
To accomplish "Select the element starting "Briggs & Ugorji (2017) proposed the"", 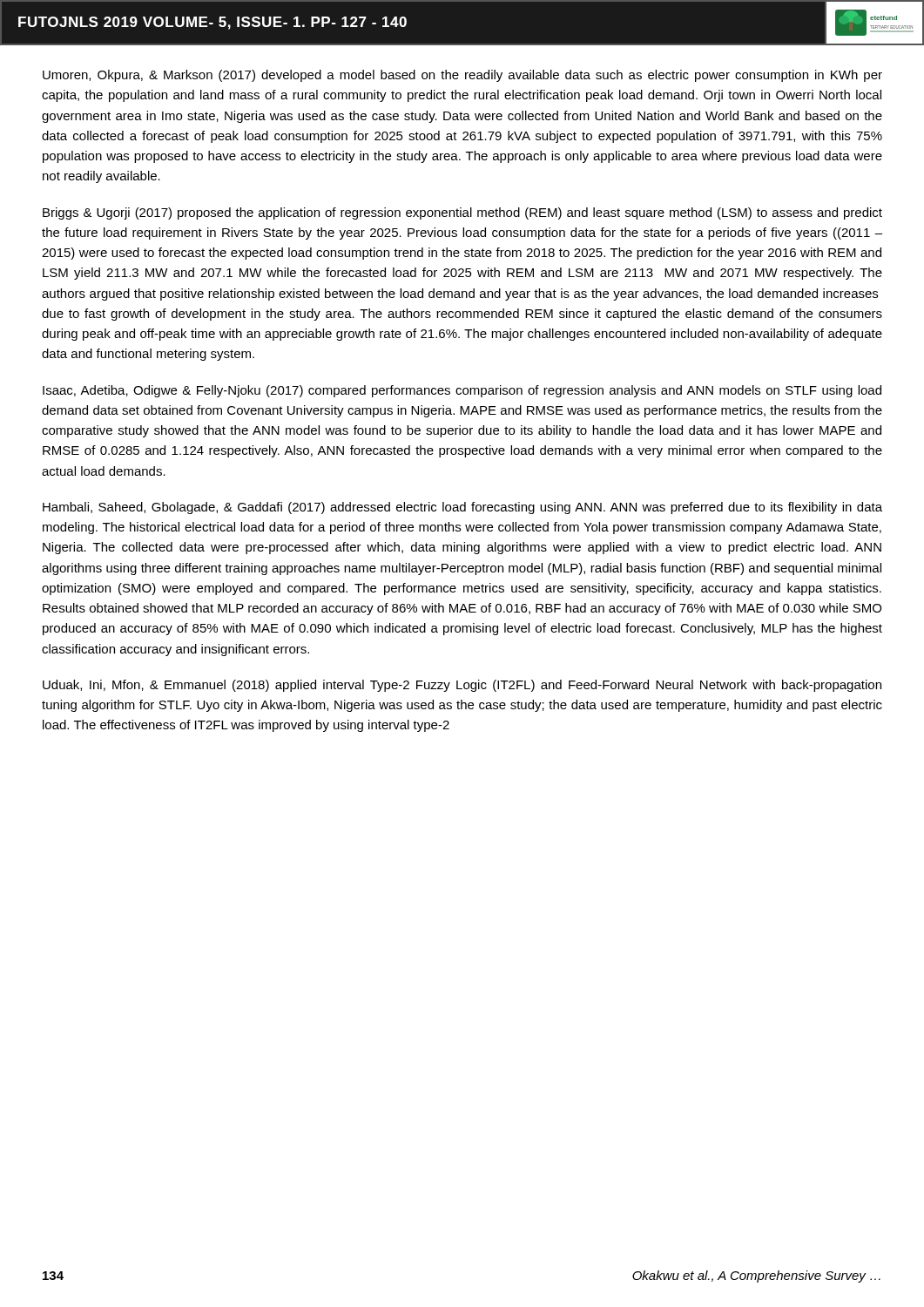I will coord(462,283).
